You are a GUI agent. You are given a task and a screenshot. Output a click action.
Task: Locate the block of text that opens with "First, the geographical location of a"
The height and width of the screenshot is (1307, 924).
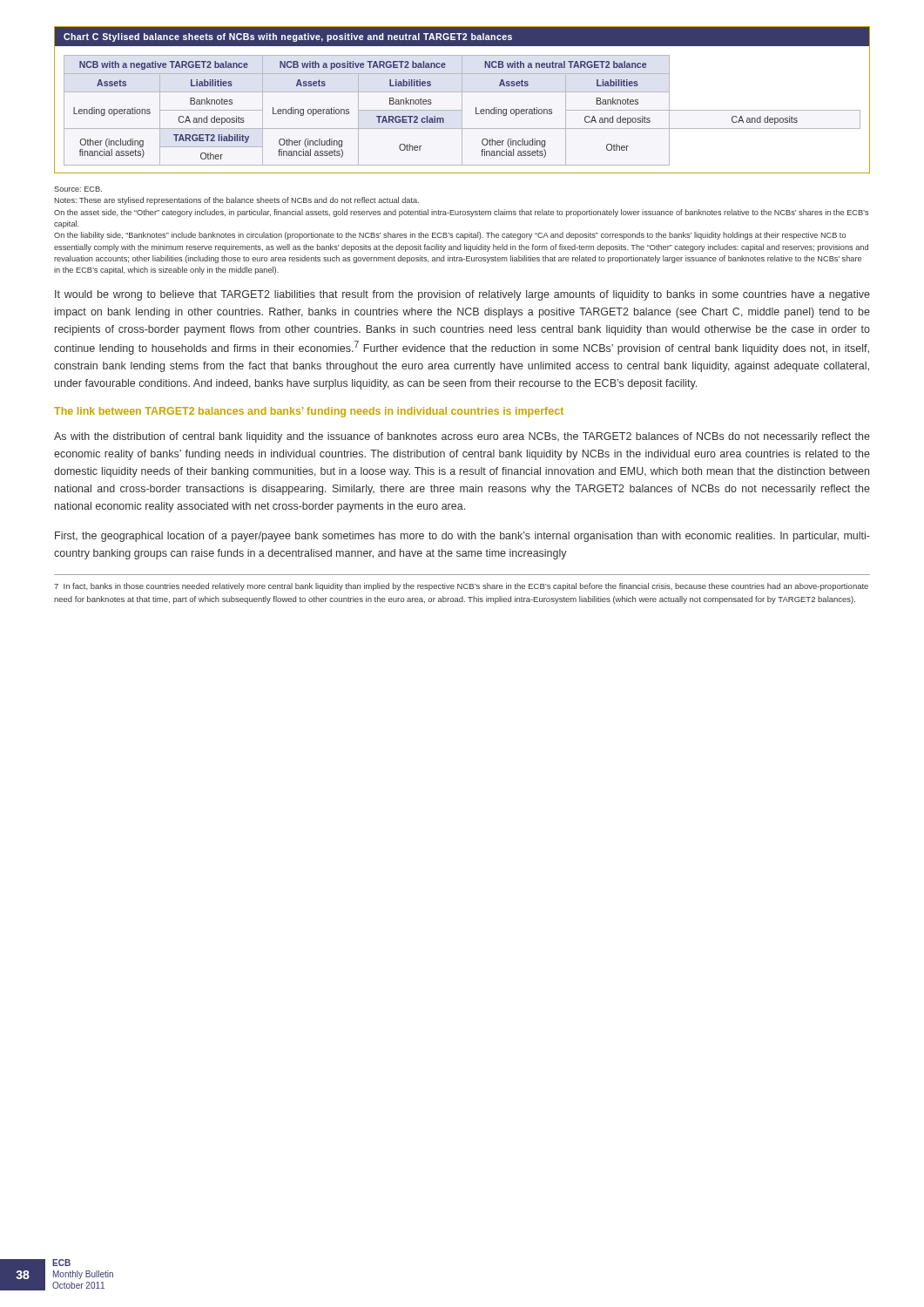pyautogui.click(x=462, y=545)
